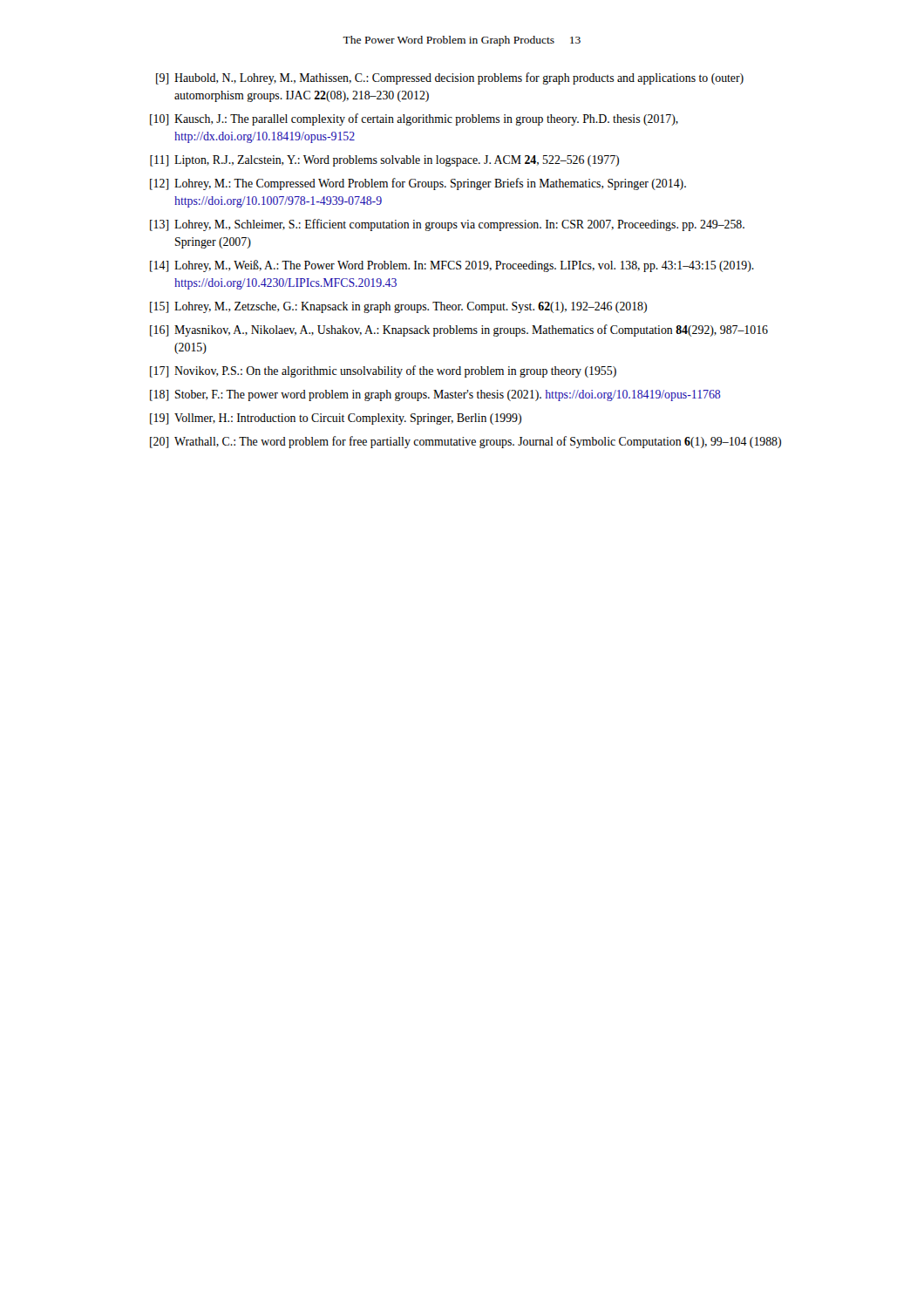924x1308 pixels.
Task: Click the passage that begins "[9] Haubold, N., Lohrey, M.,"
Action: (462, 87)
